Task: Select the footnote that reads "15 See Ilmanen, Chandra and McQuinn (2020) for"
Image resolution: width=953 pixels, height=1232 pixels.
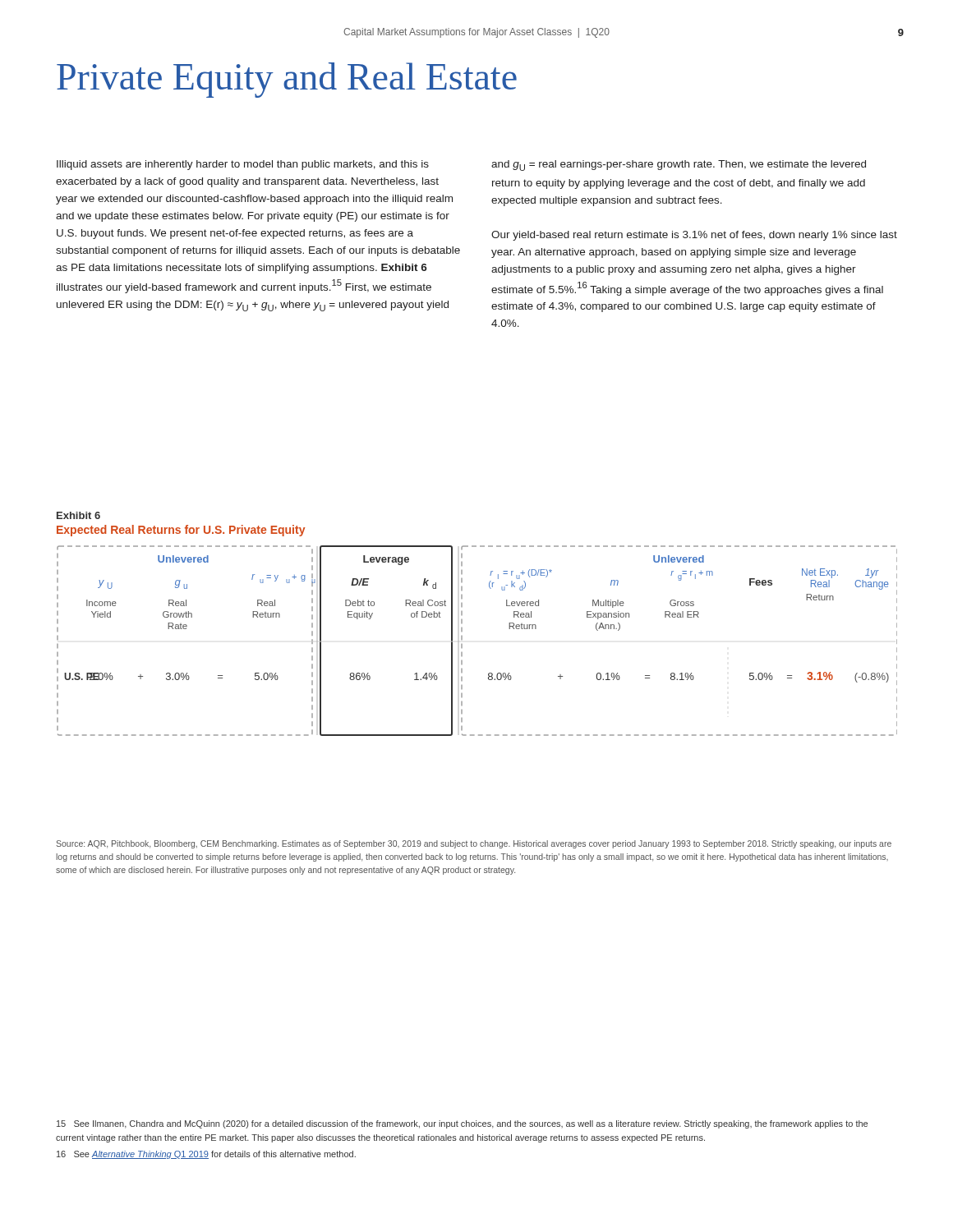Action: pos(462,1130)
